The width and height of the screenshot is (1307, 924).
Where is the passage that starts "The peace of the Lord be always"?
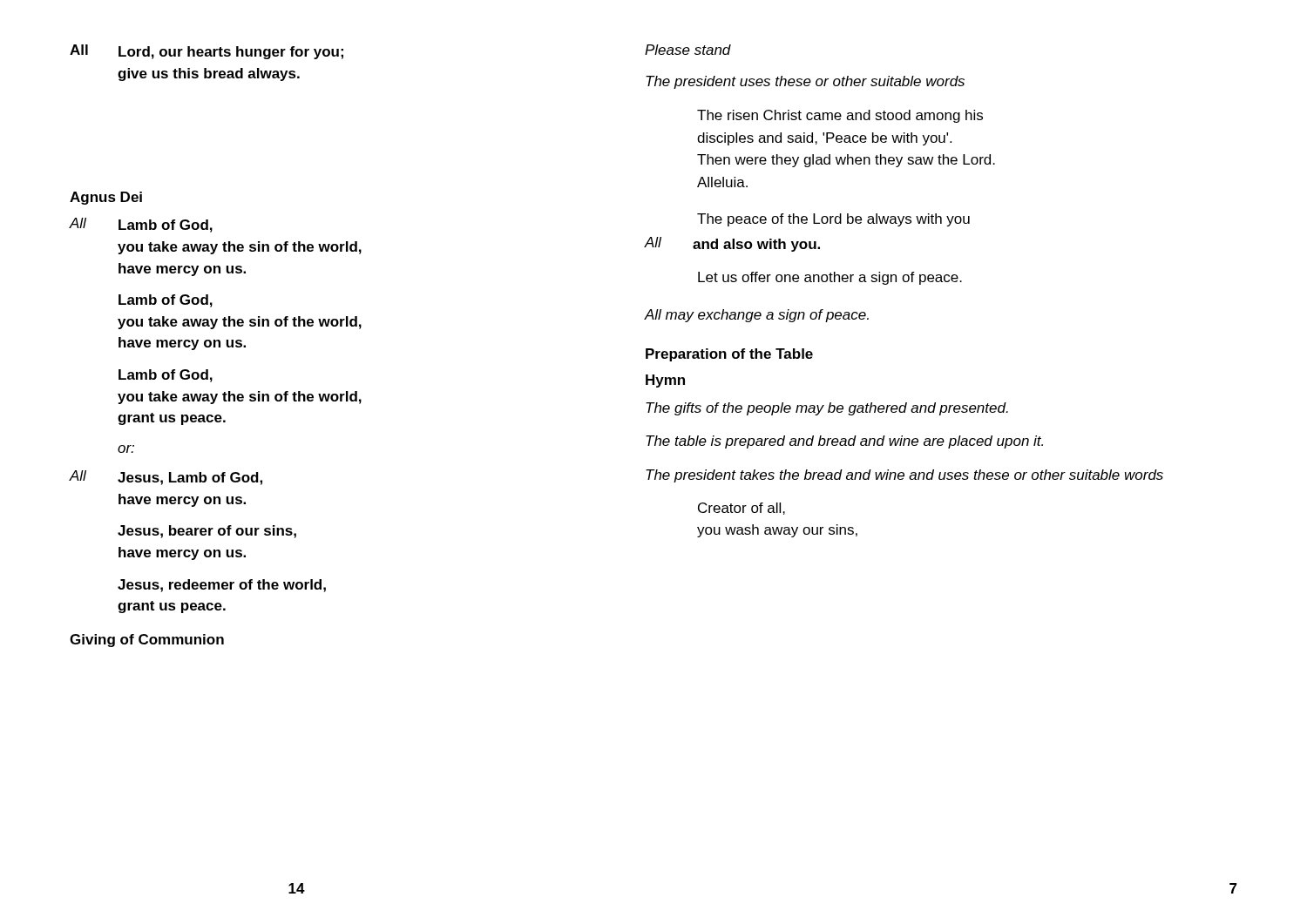834,219
